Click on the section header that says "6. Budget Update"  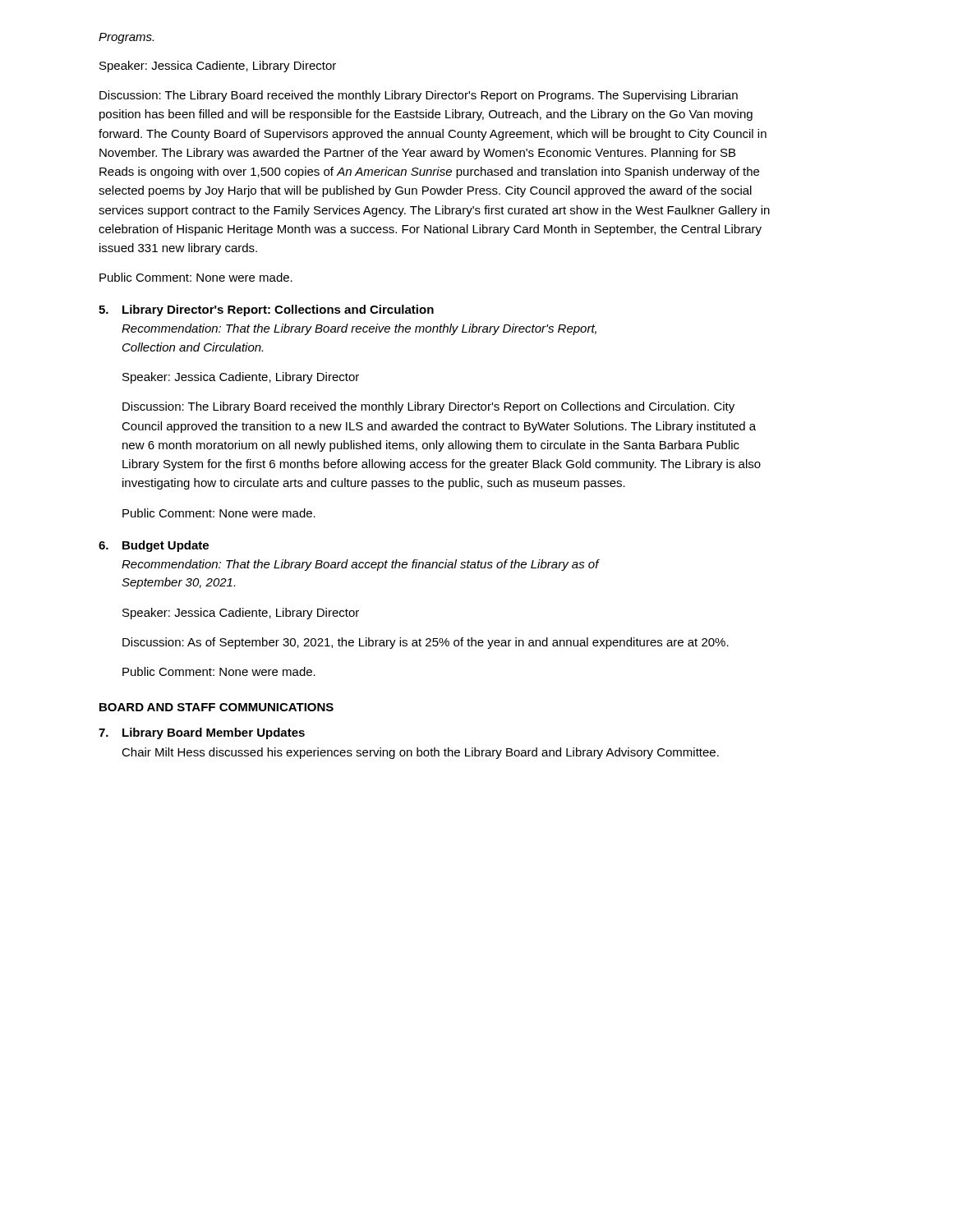click(x=154, y=545)
